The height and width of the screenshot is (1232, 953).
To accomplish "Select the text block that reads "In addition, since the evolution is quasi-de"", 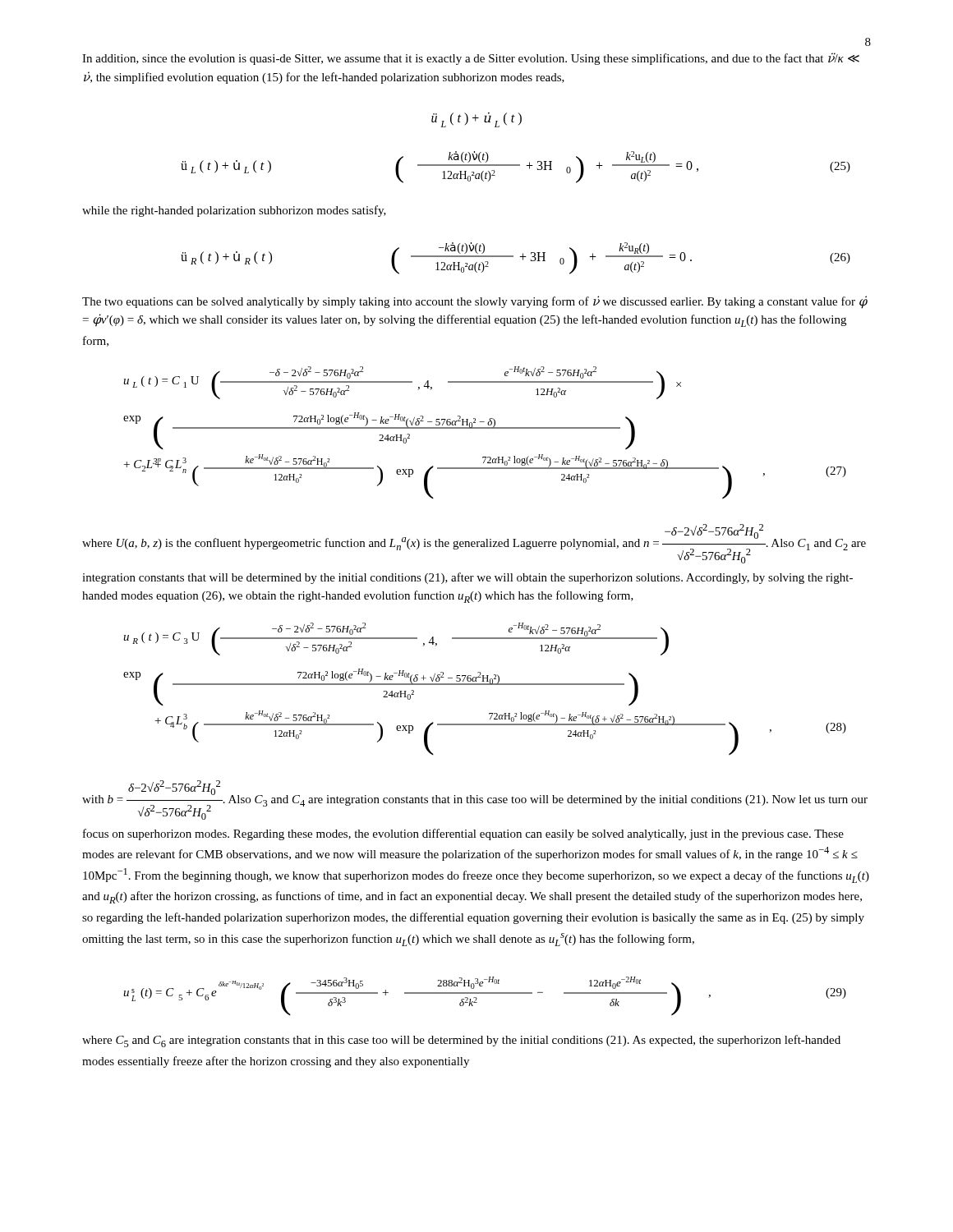I will (x=471, y=68).
